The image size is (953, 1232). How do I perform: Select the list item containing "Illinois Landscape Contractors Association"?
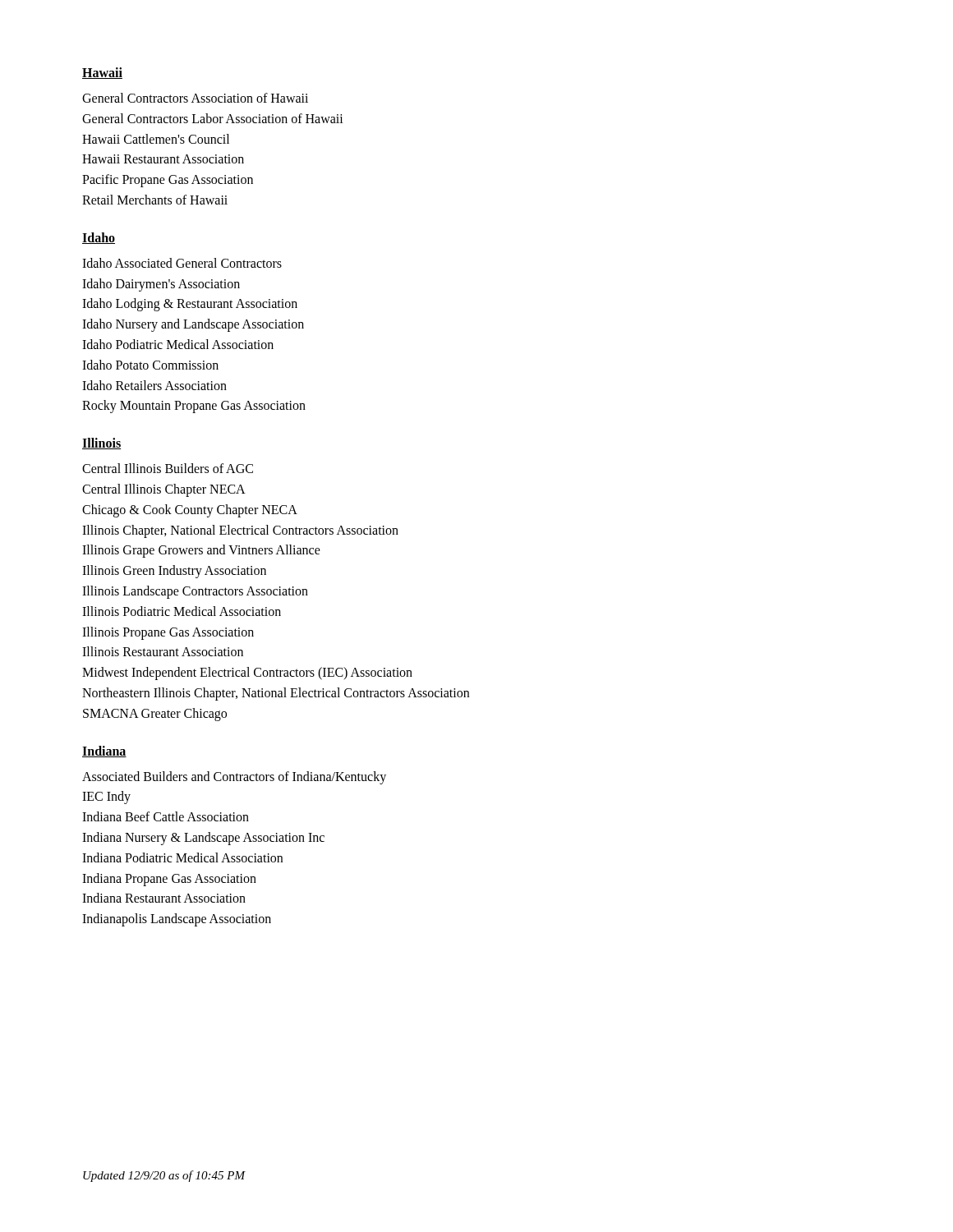click(195, 592)
